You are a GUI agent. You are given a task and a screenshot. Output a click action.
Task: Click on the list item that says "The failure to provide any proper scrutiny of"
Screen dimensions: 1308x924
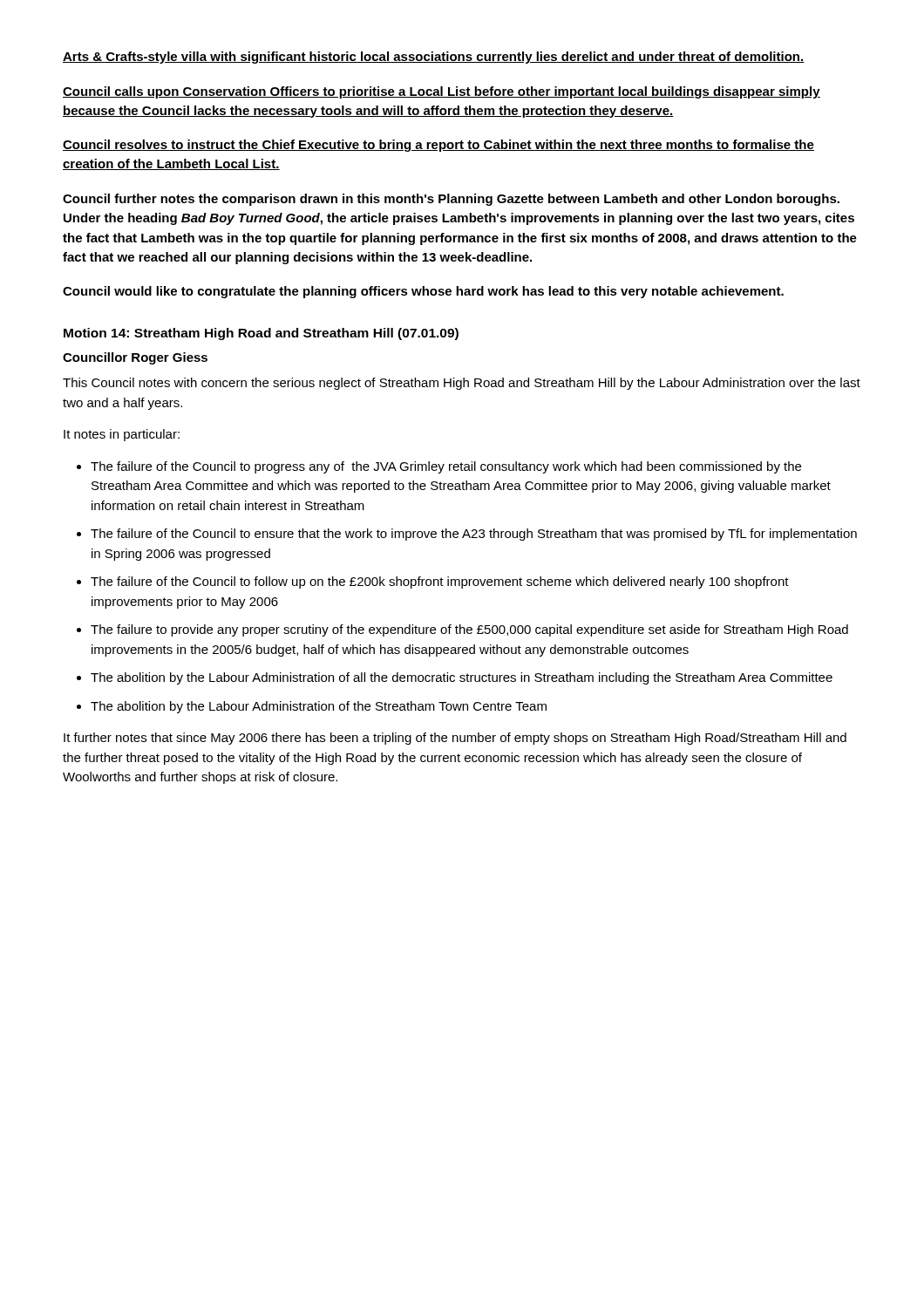pos(470,639)
